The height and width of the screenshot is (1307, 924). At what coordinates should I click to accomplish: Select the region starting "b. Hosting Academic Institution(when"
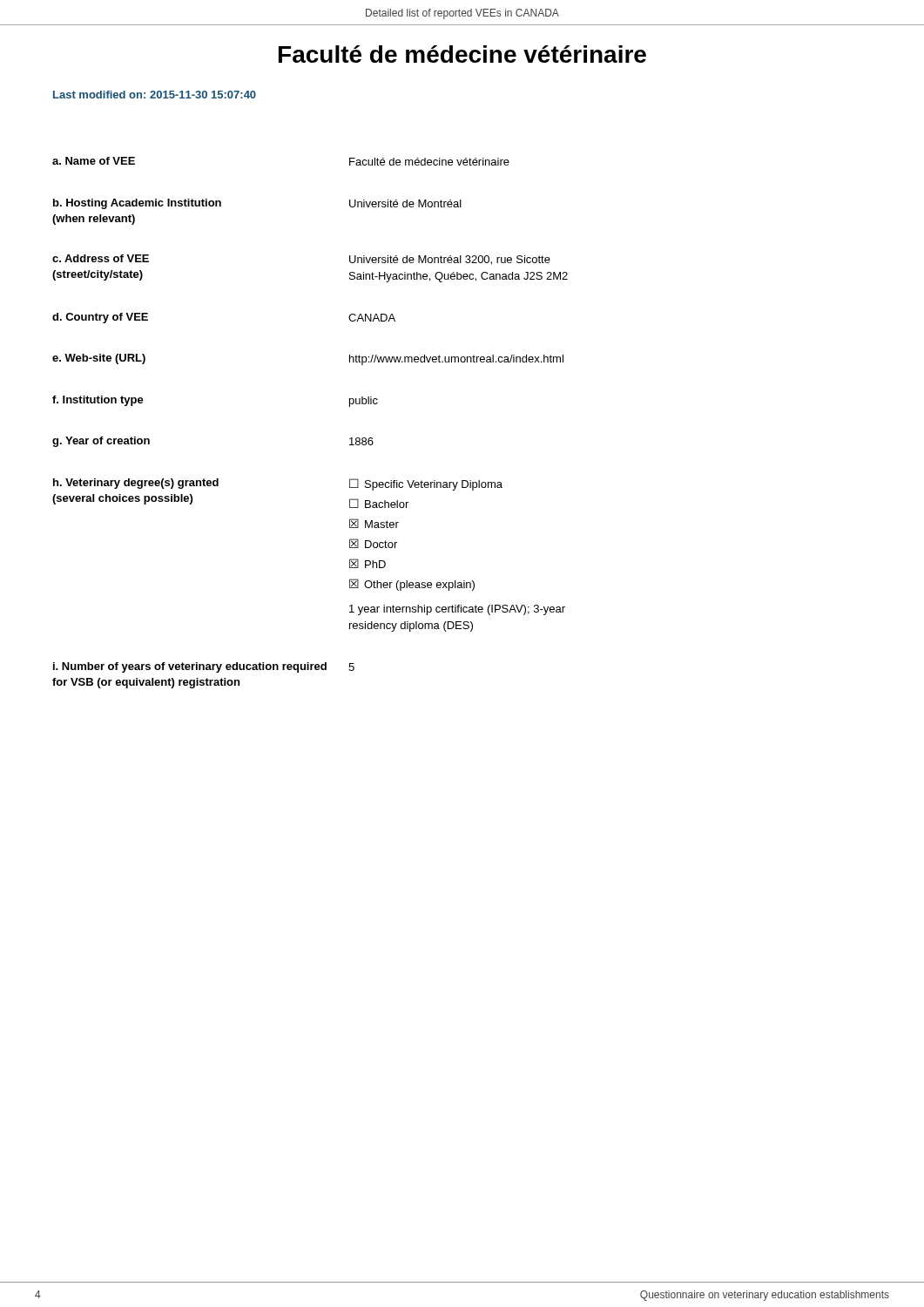(x=462, y=211)
